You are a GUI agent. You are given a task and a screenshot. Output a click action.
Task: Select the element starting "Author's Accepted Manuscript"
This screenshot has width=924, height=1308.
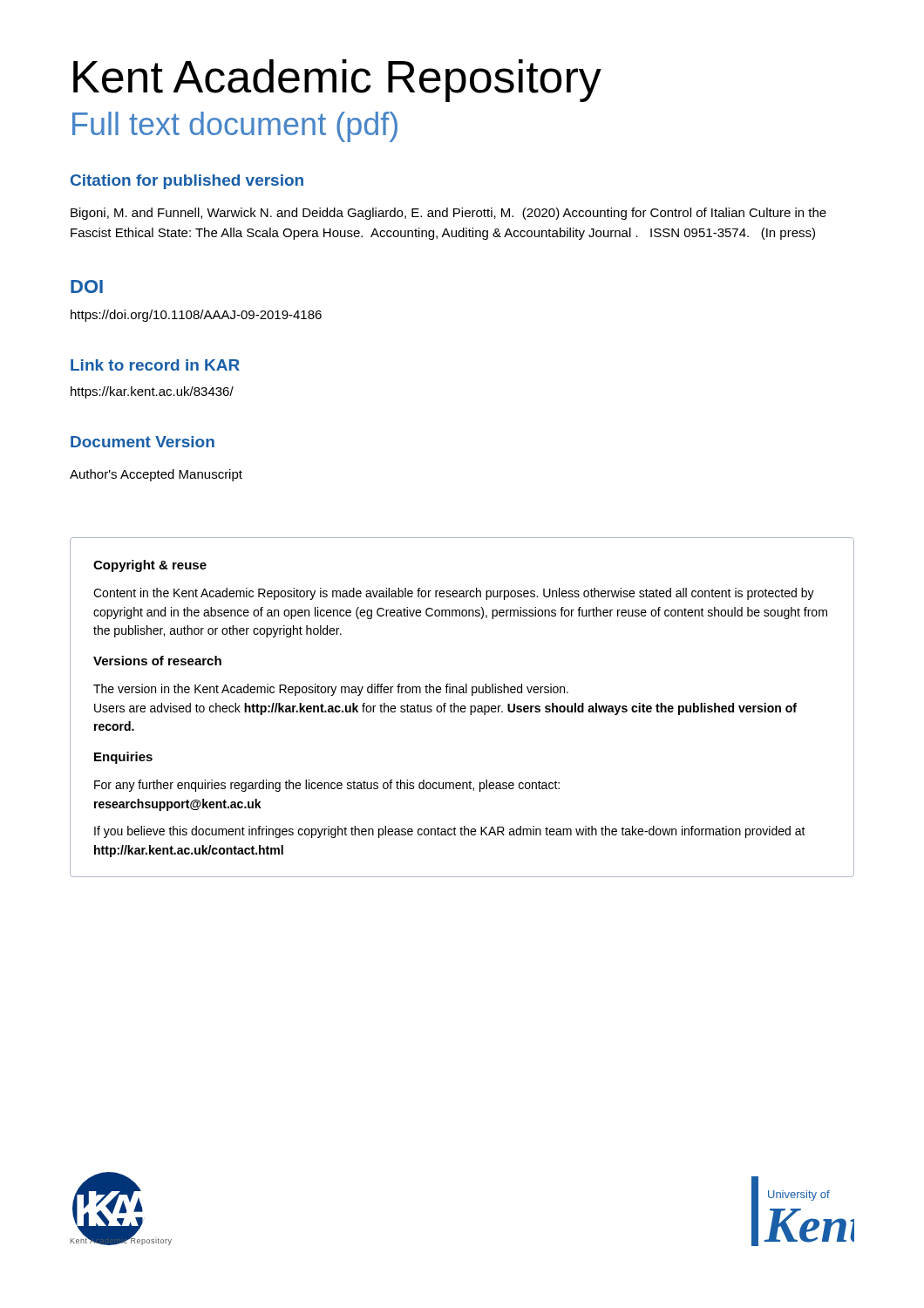[x=156, y=475]
